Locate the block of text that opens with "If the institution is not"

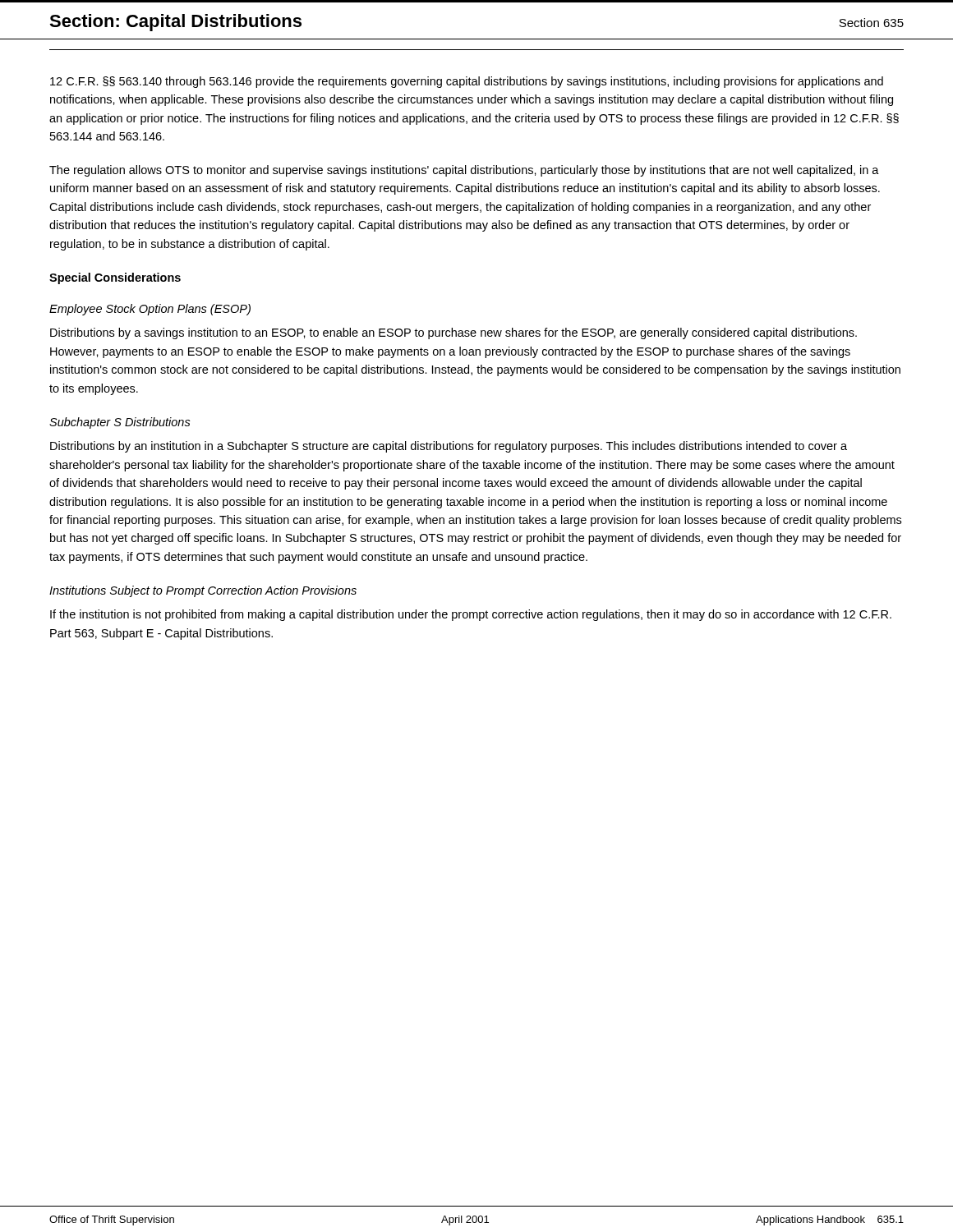[x=471, y=624]
